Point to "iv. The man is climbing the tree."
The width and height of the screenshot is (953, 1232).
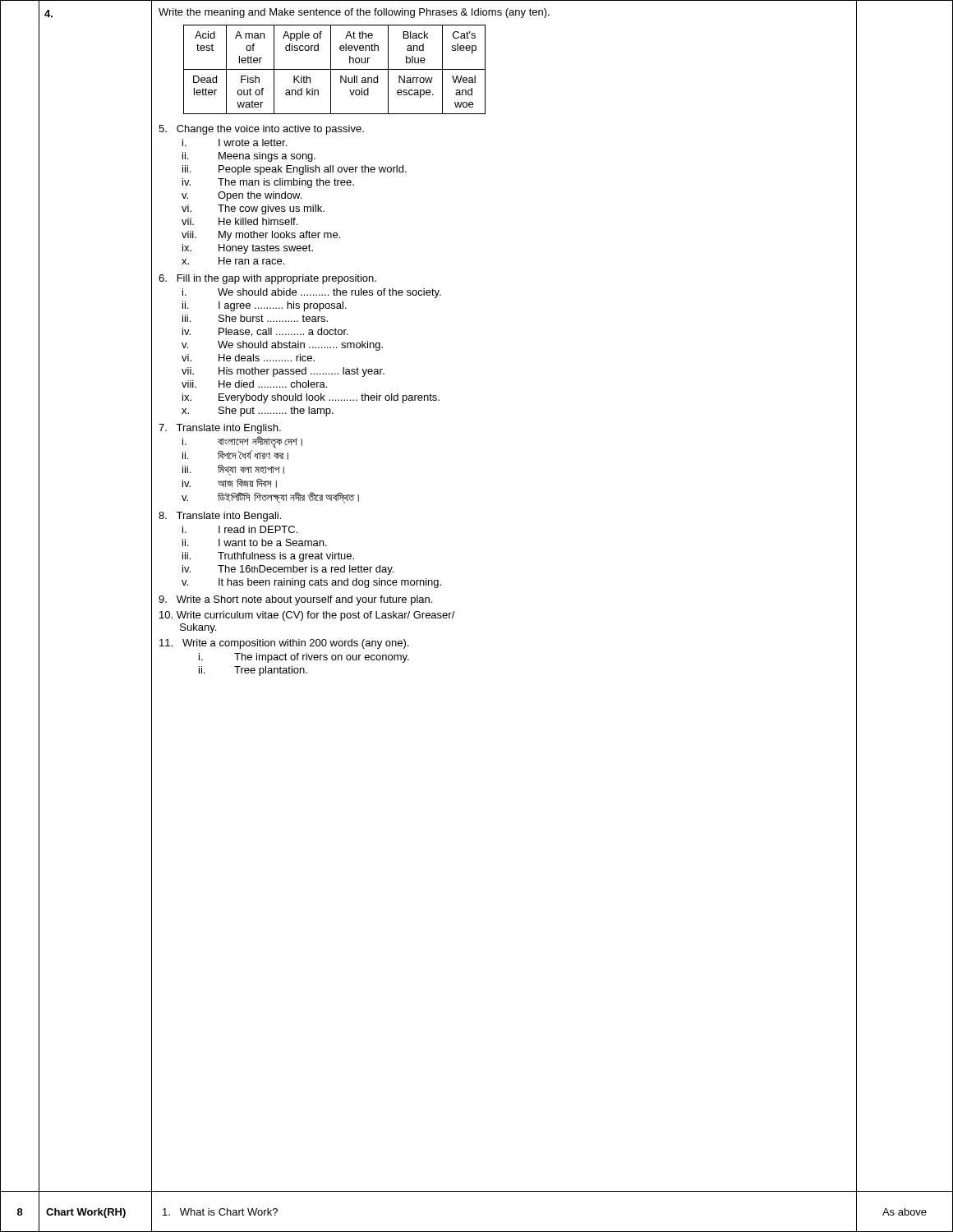tap(268, 182)
